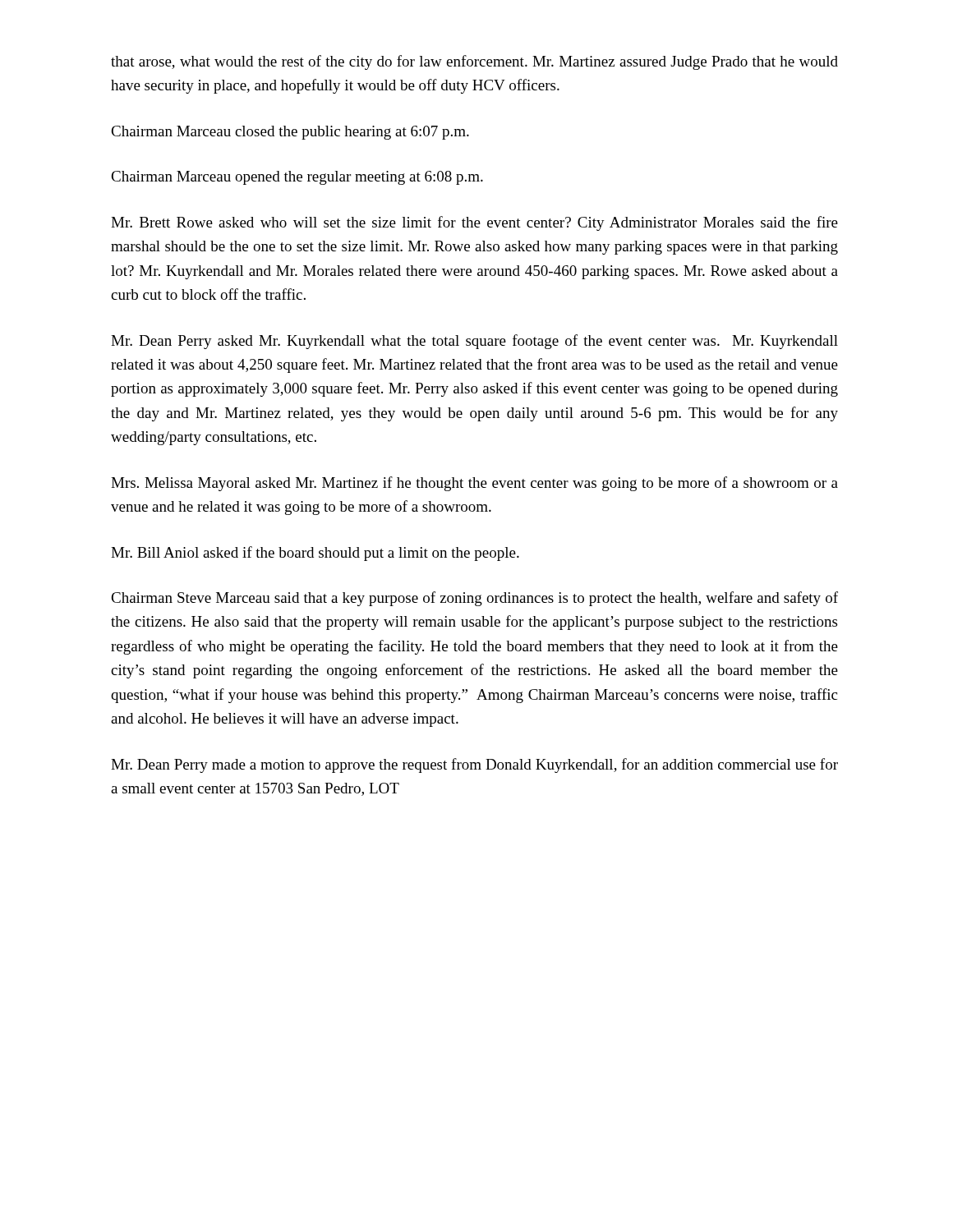Viewport: 953px width, 1232px height.
Task: Point to the passage starting "that arose, what would the rest of the"
Action: click(x=474, y=73)
